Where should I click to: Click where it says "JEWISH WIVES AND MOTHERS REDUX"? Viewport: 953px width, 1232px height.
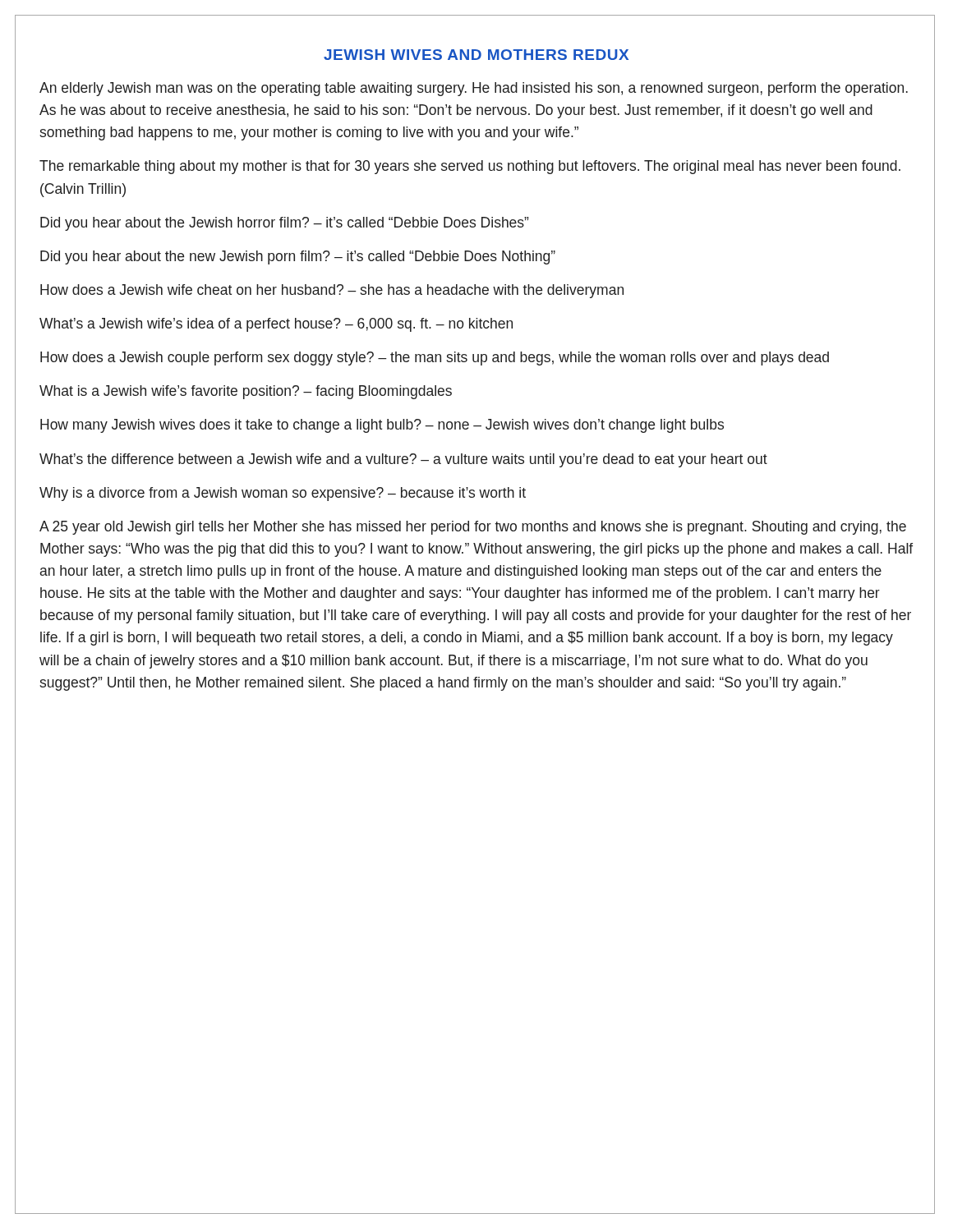476,55
